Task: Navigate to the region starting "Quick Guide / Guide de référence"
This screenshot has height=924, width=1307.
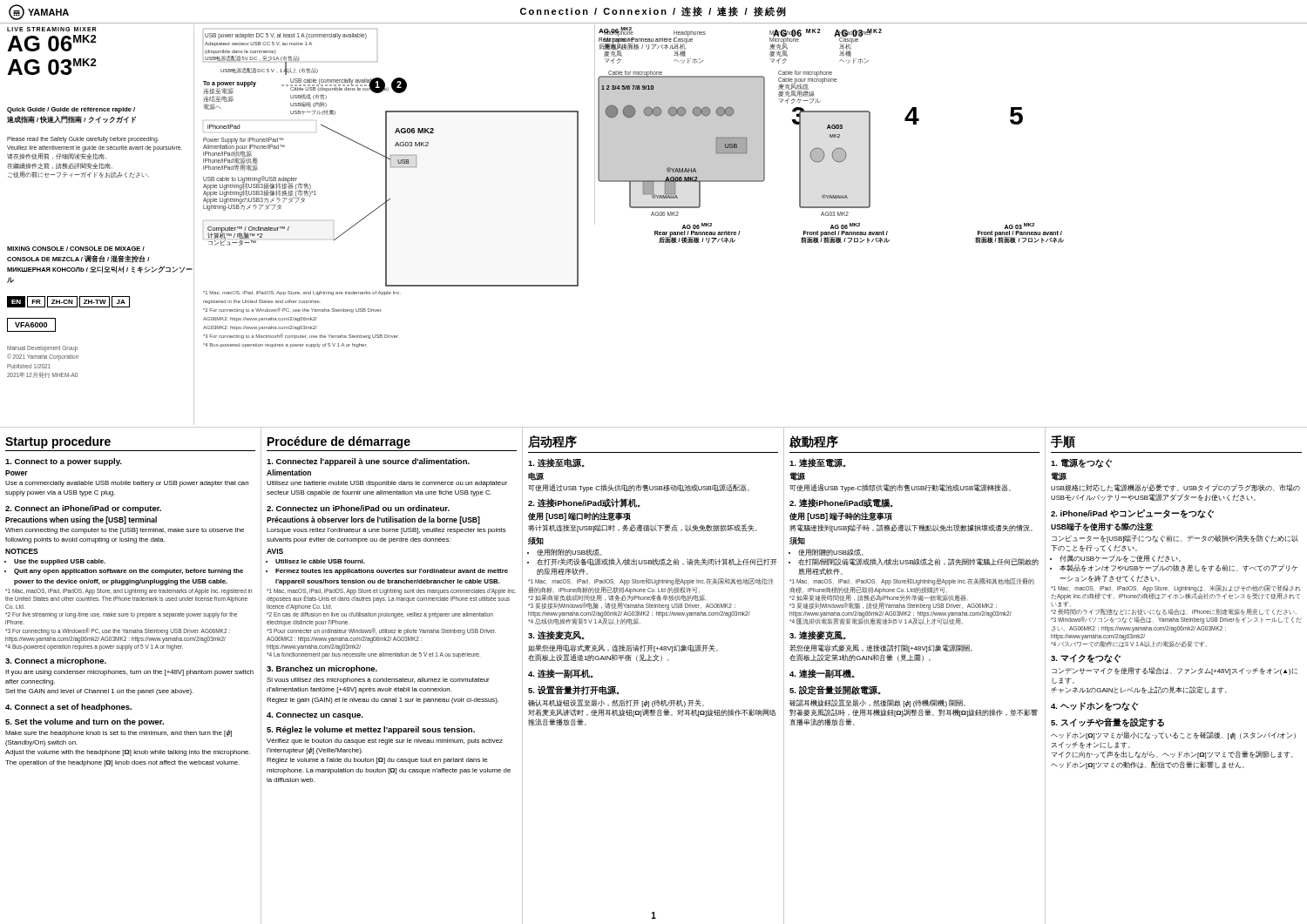Action: pos(101,115)
